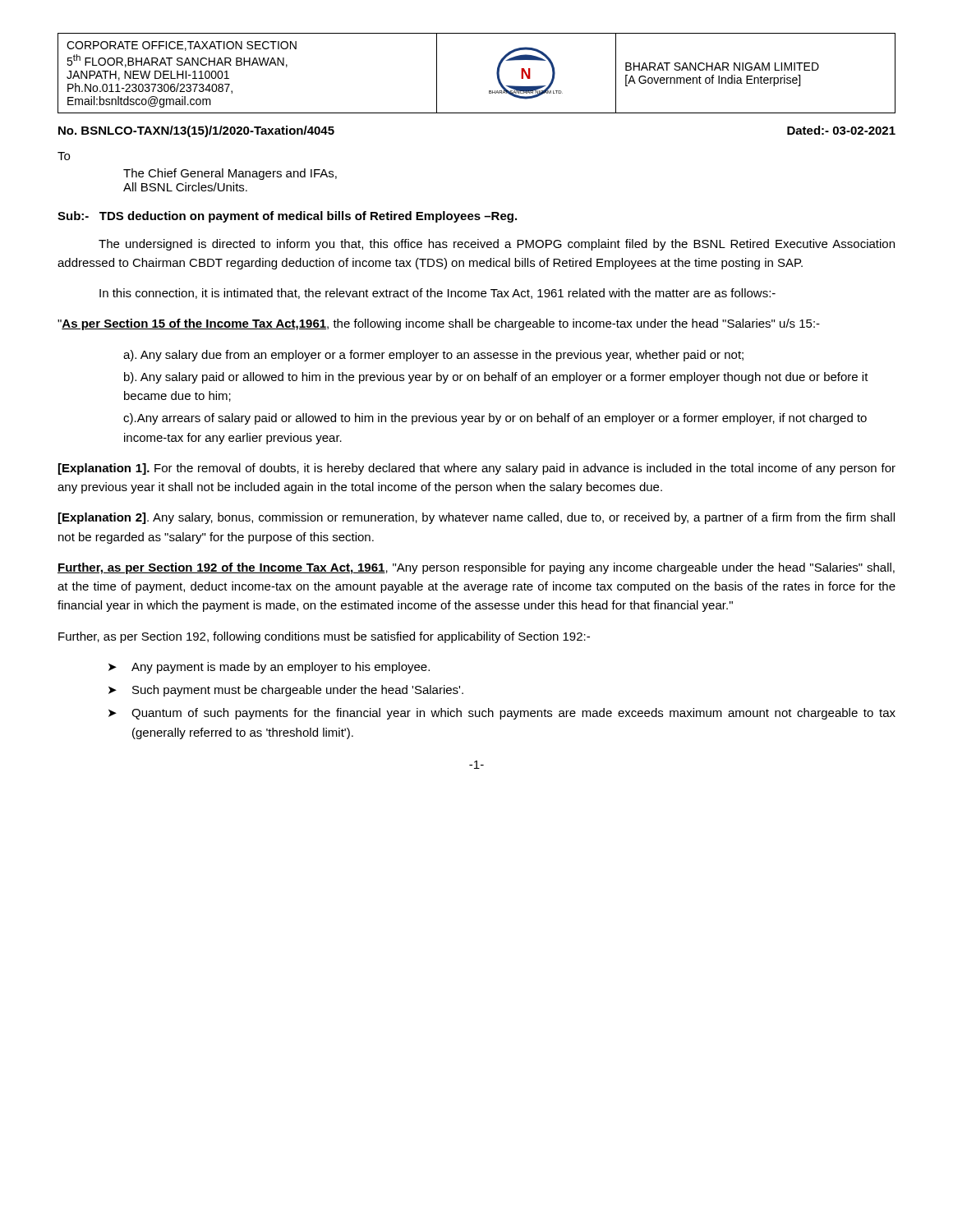Click the passage that begins "c).Any arrears of salary paid or"
The image size is (953, 1232).
tap(495, 428)
